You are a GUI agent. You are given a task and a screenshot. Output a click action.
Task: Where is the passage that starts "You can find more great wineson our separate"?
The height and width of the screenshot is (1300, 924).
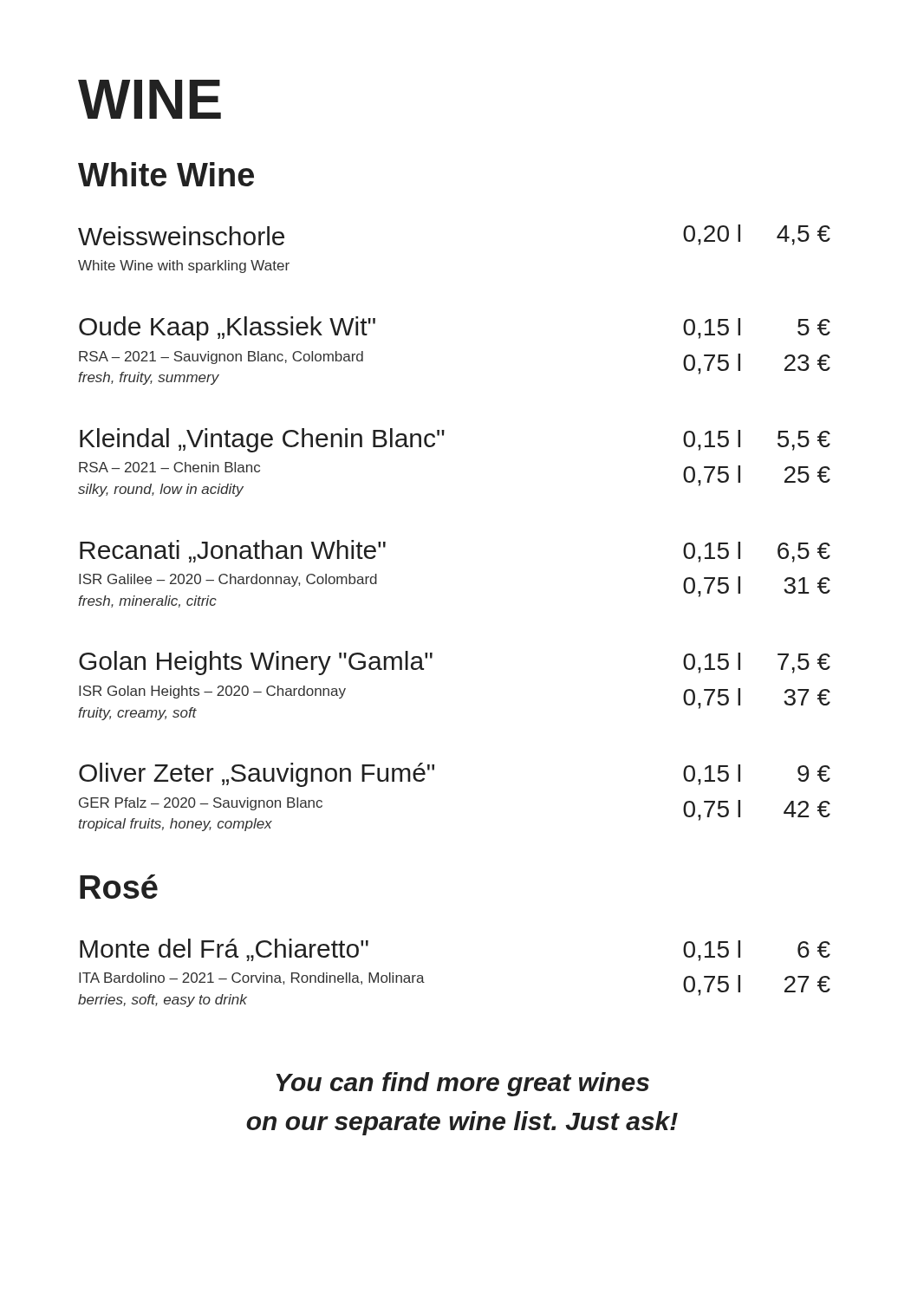[462, 1102]
